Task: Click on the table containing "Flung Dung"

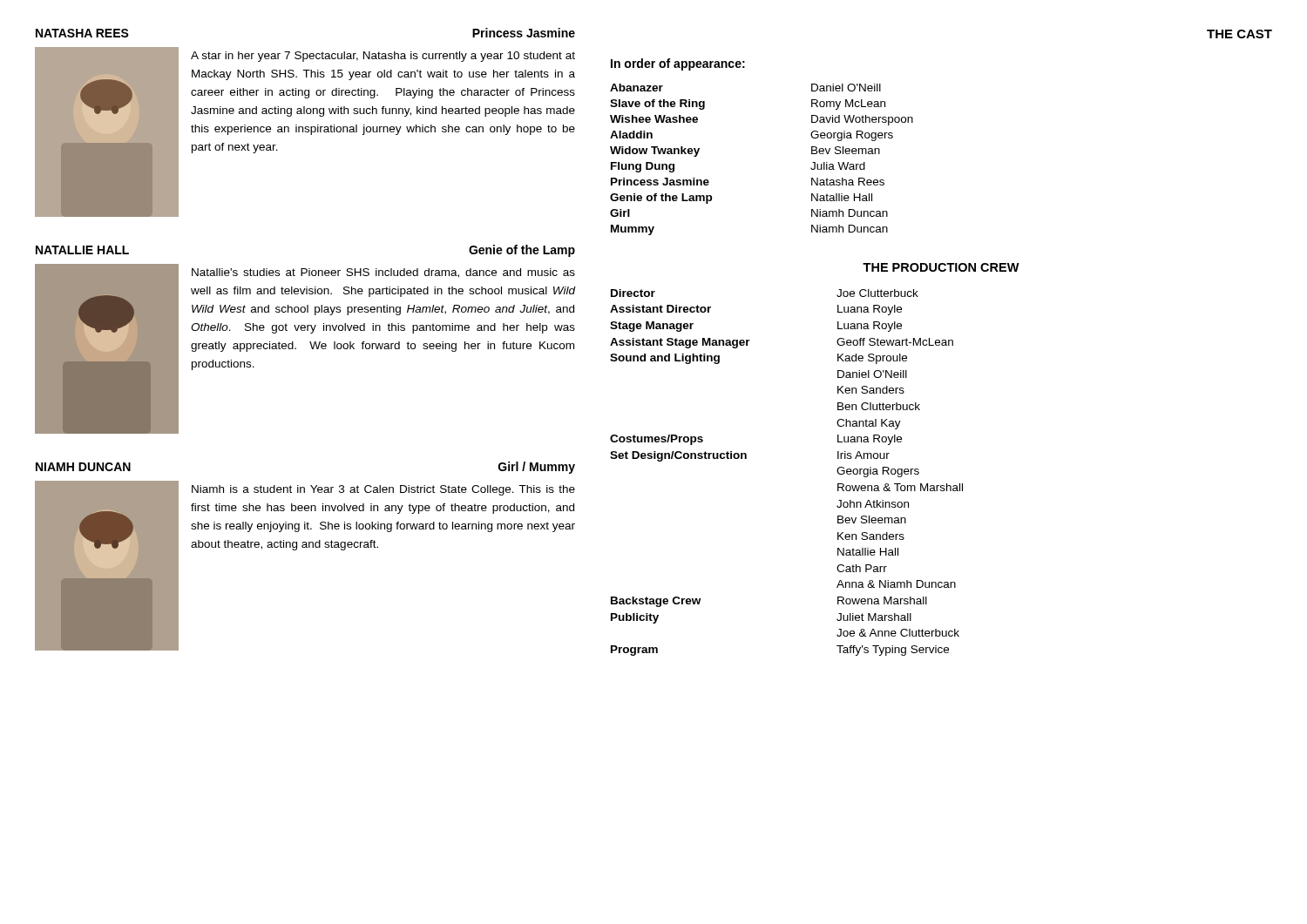Action: click(x=941, y=146)
